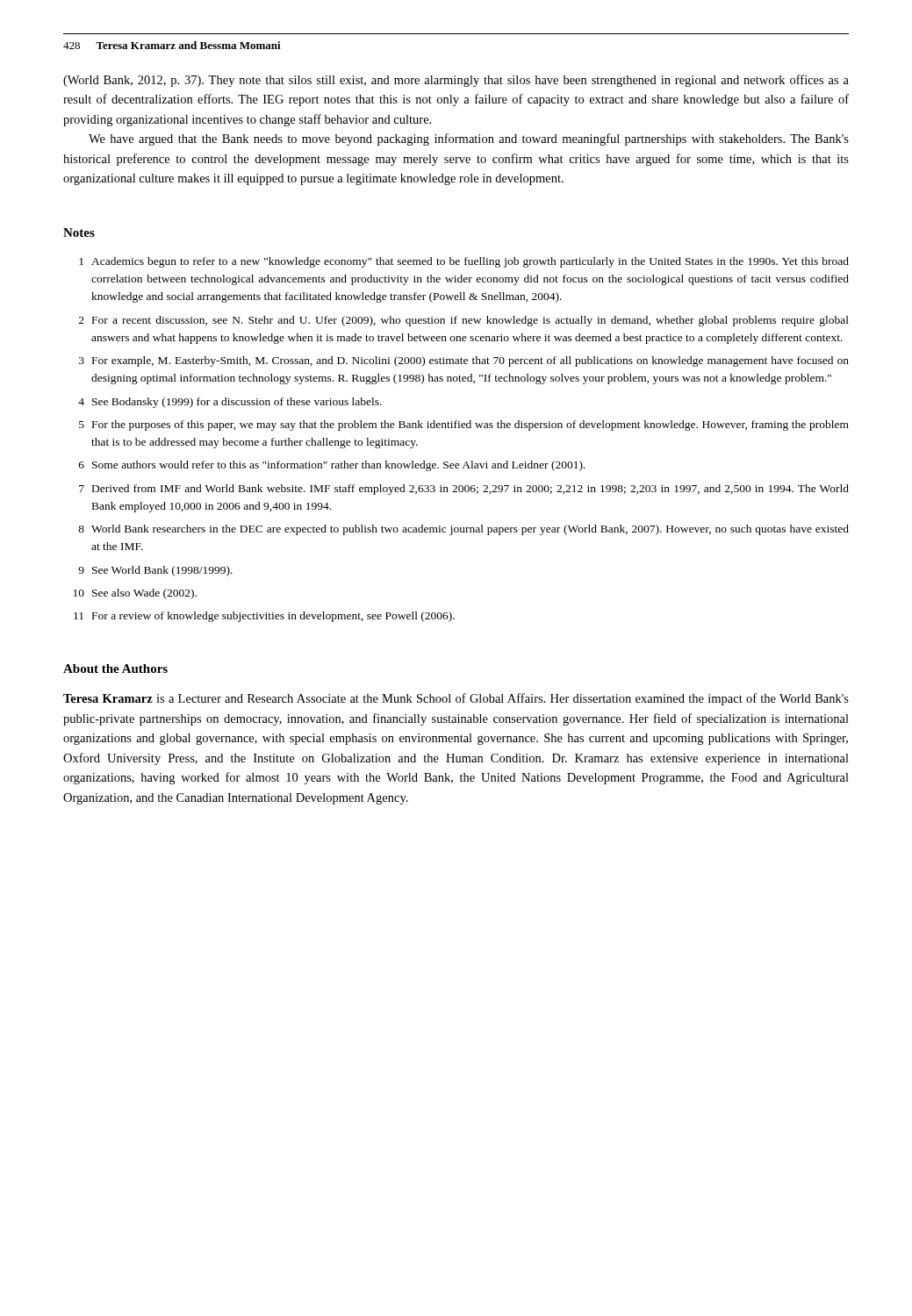Screen dimensions: 1316x912
Task: Locate the text "10 See also Wade (2002)."
Action: (x=135, y=594)
